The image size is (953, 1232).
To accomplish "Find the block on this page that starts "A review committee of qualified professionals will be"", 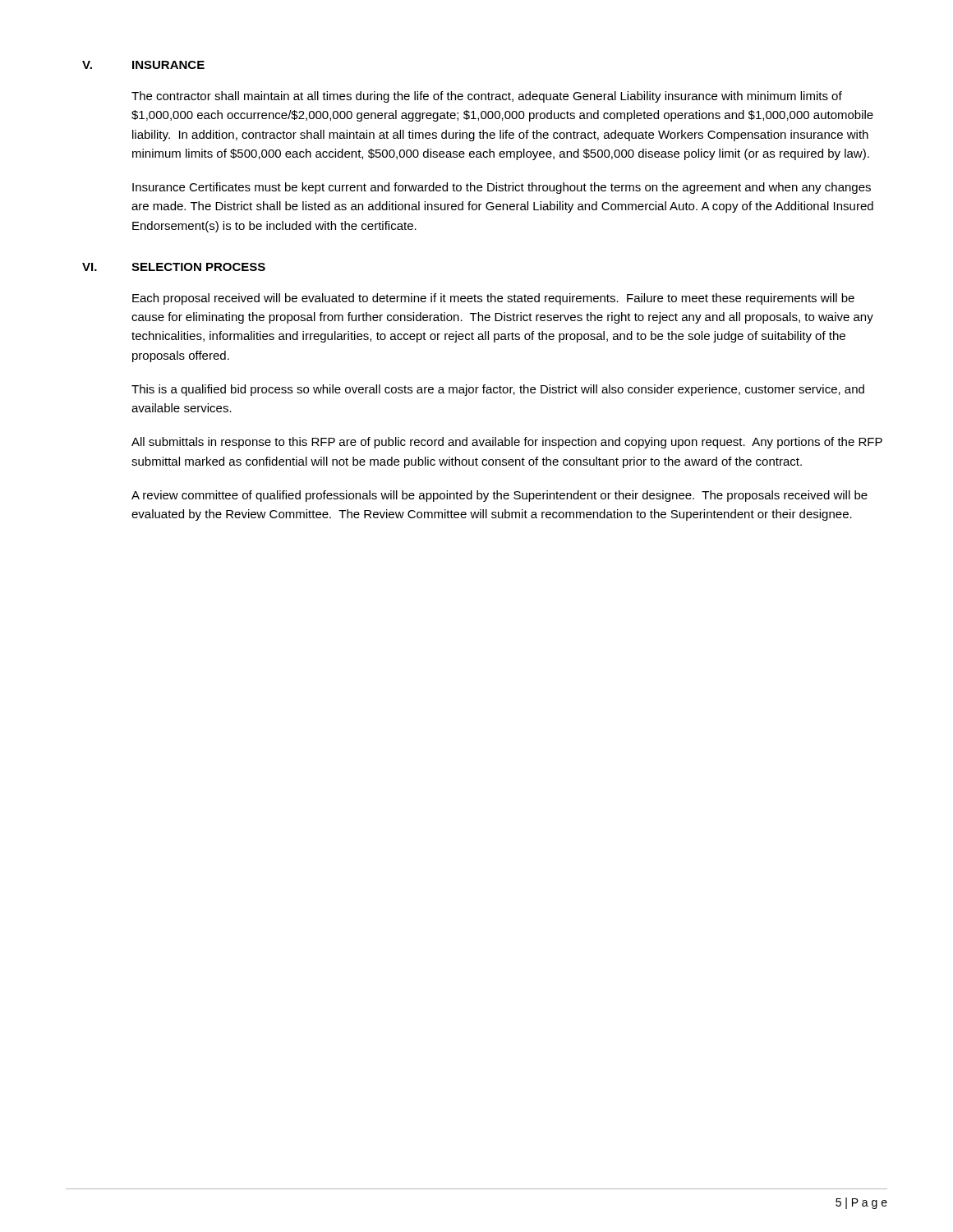I will 500,504.
